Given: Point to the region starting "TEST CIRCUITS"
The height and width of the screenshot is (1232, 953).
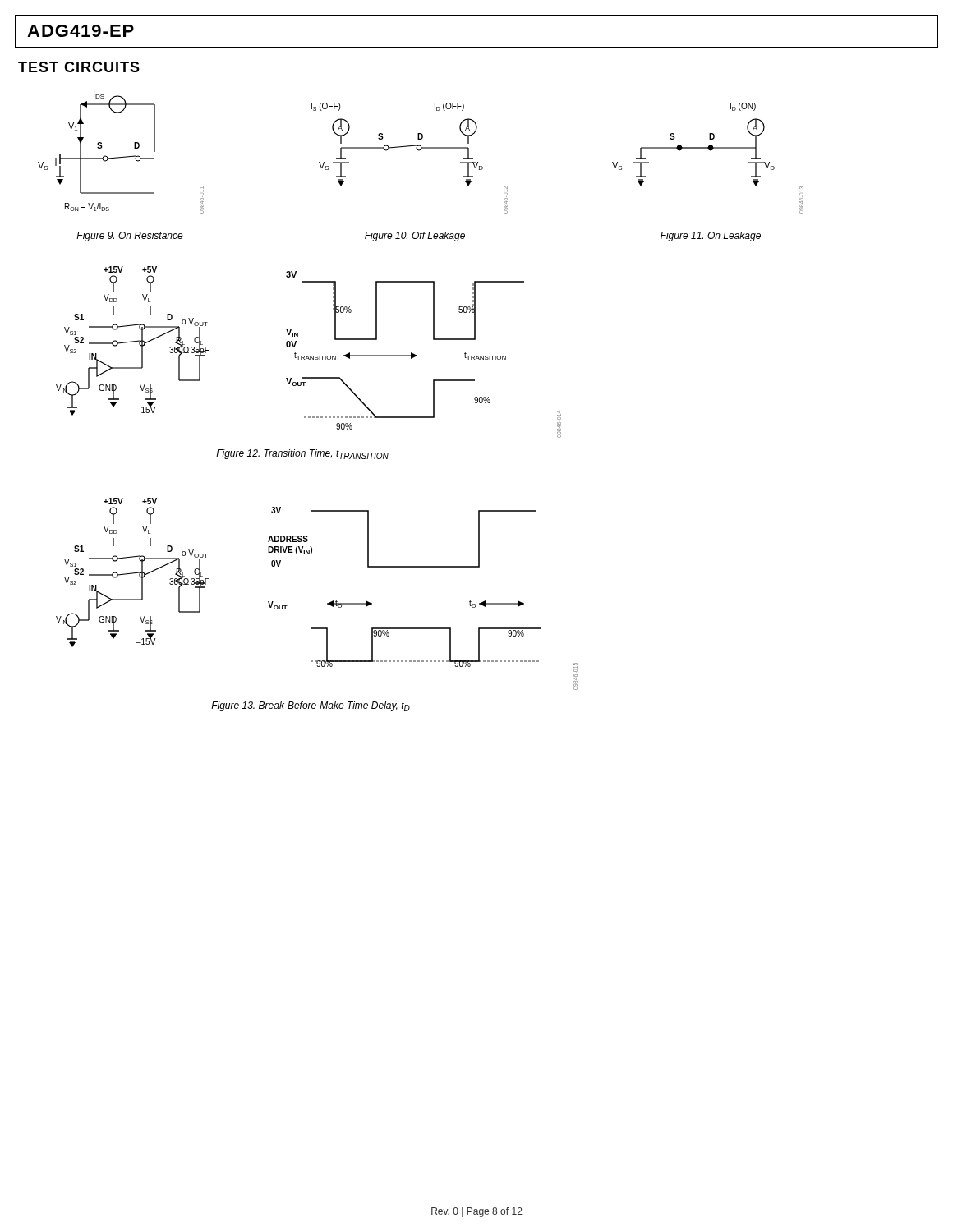Looking at the screenshot, I should [79, 67].
